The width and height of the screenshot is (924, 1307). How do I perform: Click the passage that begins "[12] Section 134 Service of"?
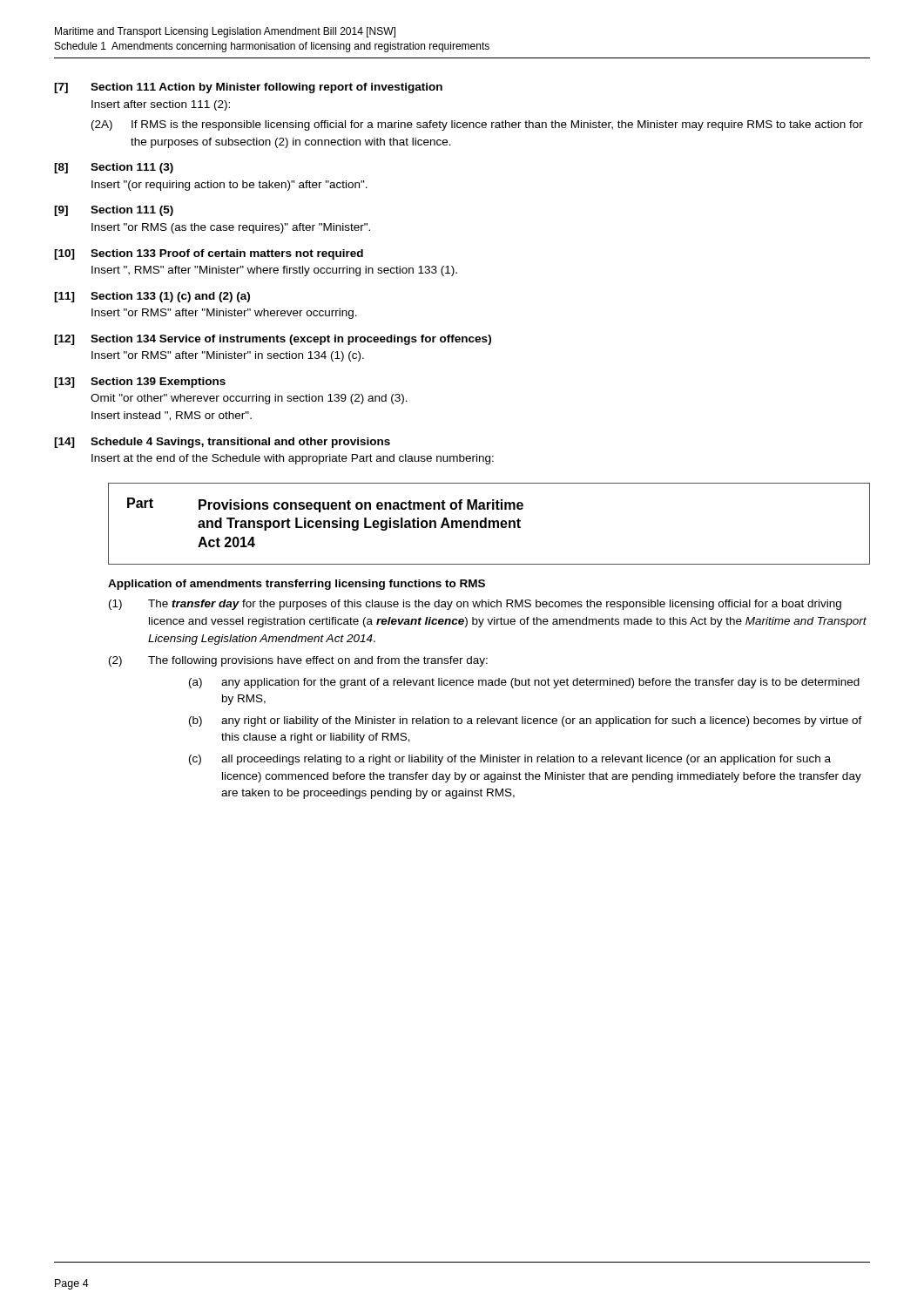pos(462,347)
